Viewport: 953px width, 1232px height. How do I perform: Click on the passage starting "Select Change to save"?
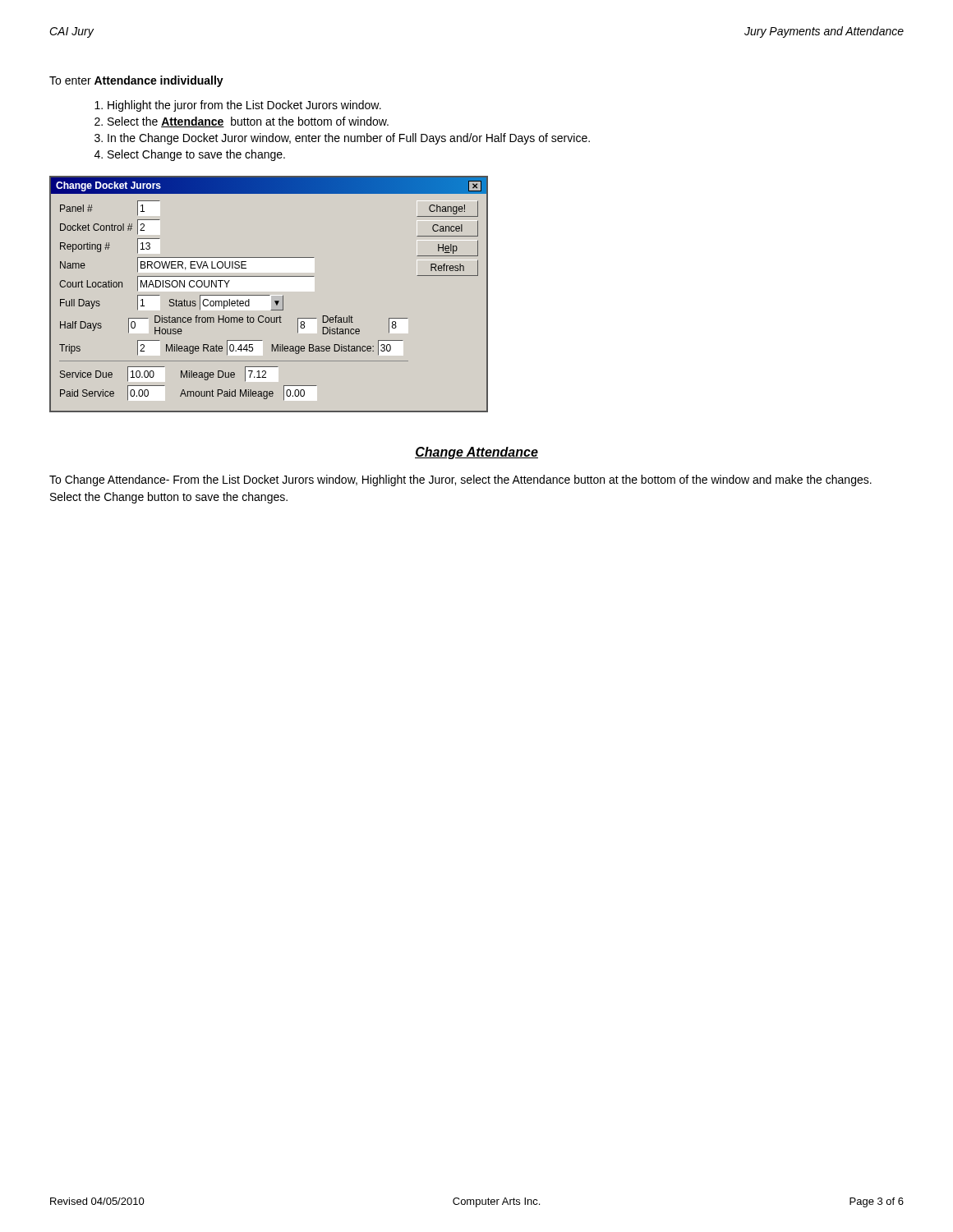(x=196, y=154)
